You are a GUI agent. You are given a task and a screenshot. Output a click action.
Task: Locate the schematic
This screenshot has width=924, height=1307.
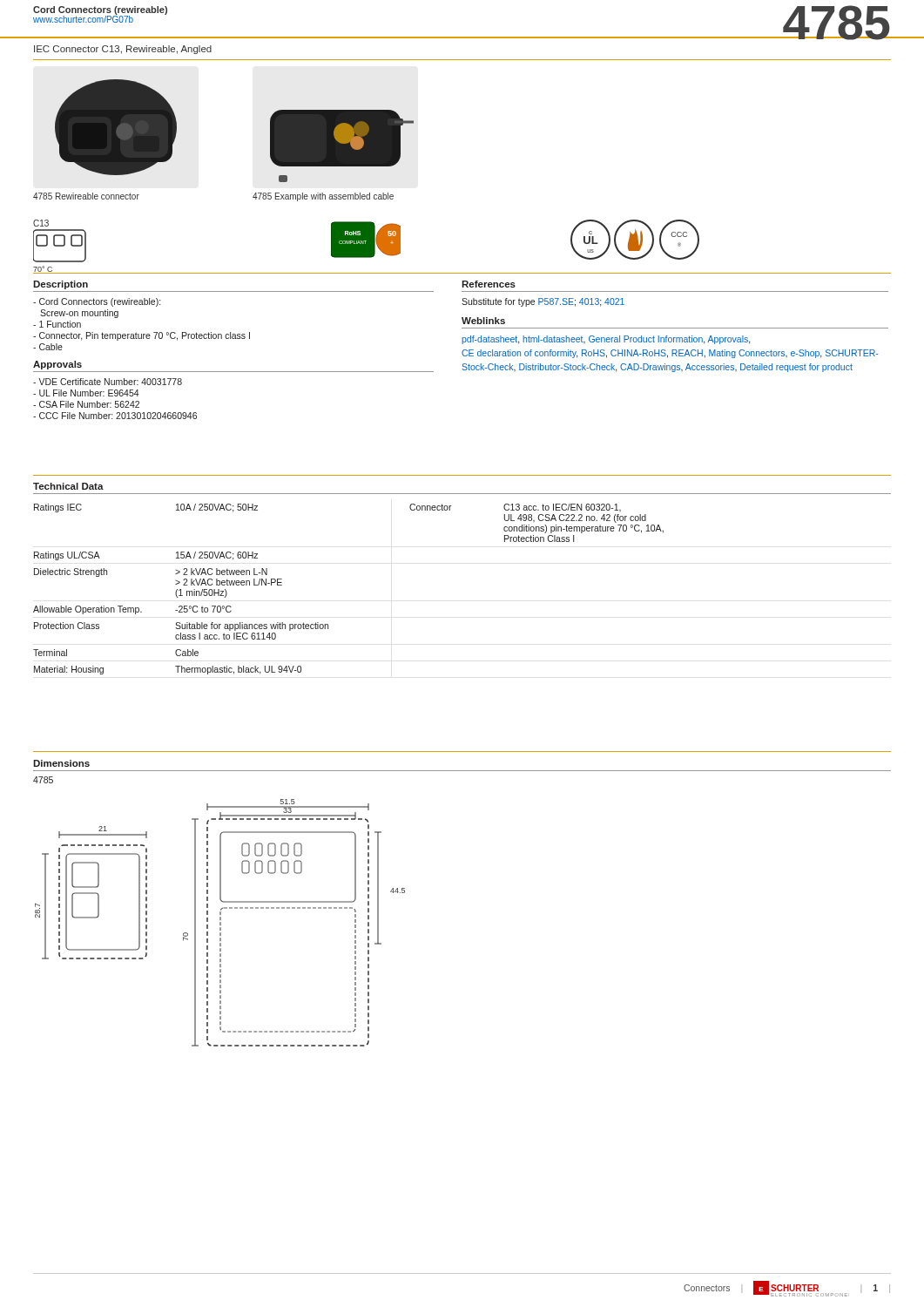(x=77, y=248)
